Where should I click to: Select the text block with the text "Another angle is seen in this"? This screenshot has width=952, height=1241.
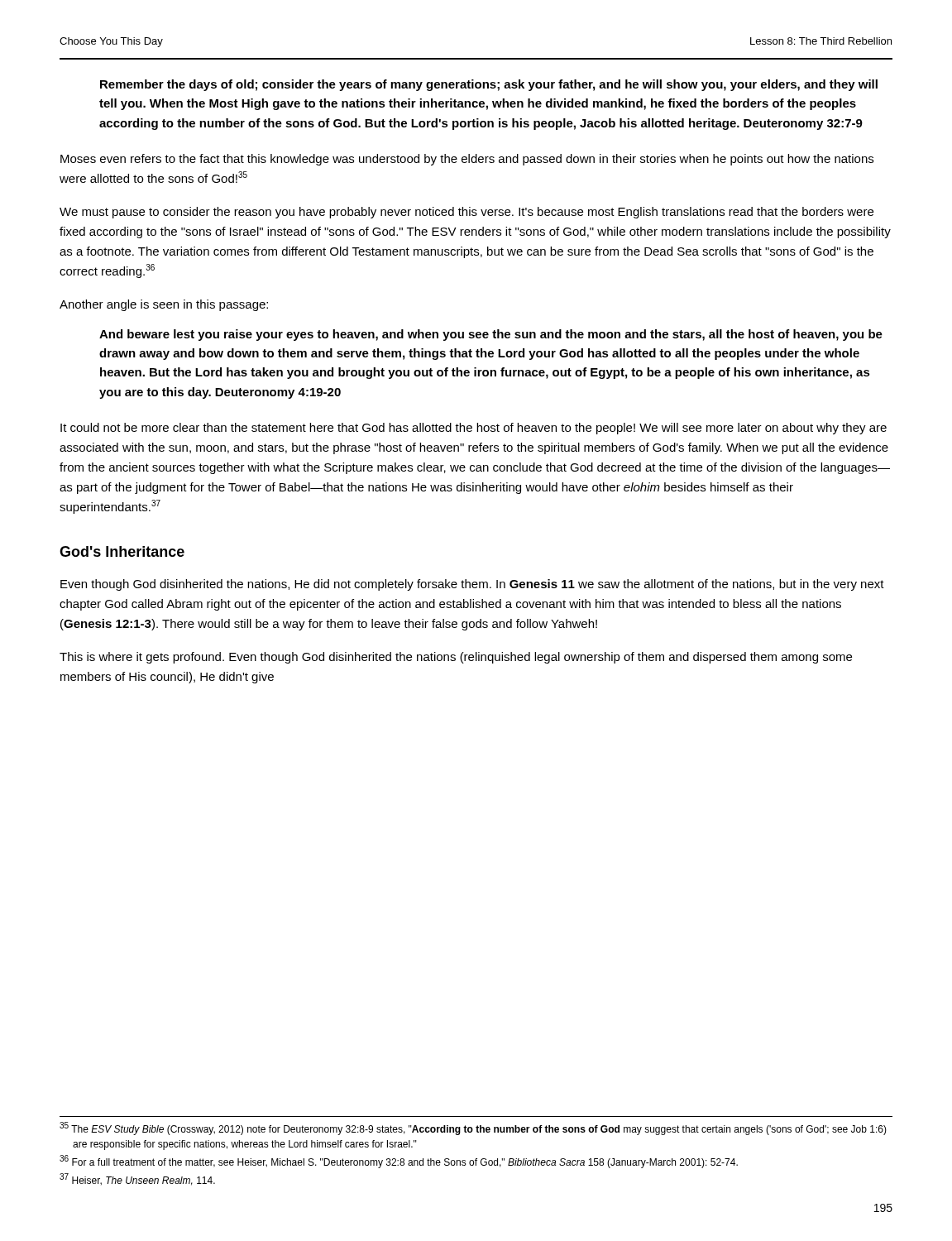coord(164,304)
